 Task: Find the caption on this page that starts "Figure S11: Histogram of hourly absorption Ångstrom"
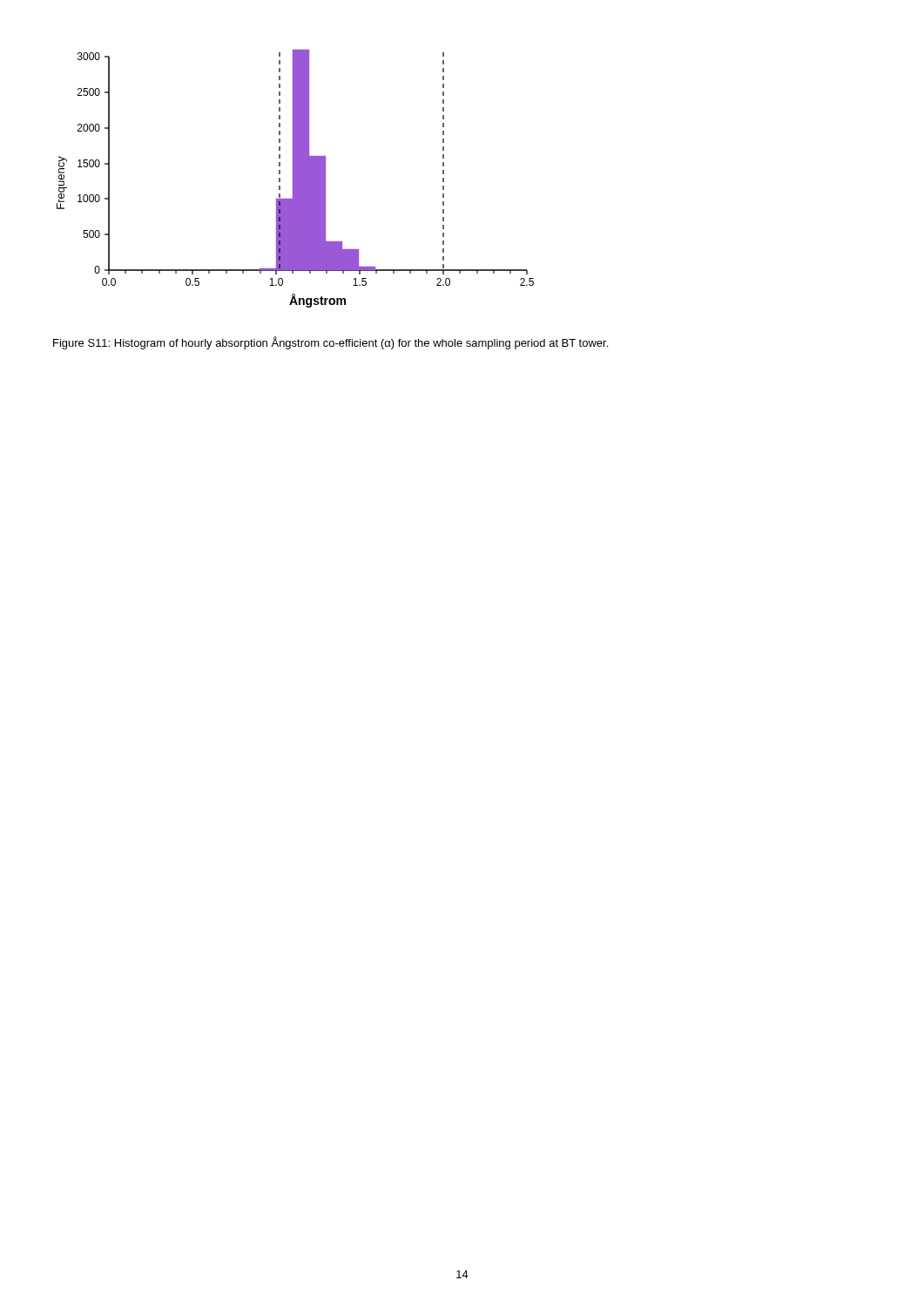(331, 343)
